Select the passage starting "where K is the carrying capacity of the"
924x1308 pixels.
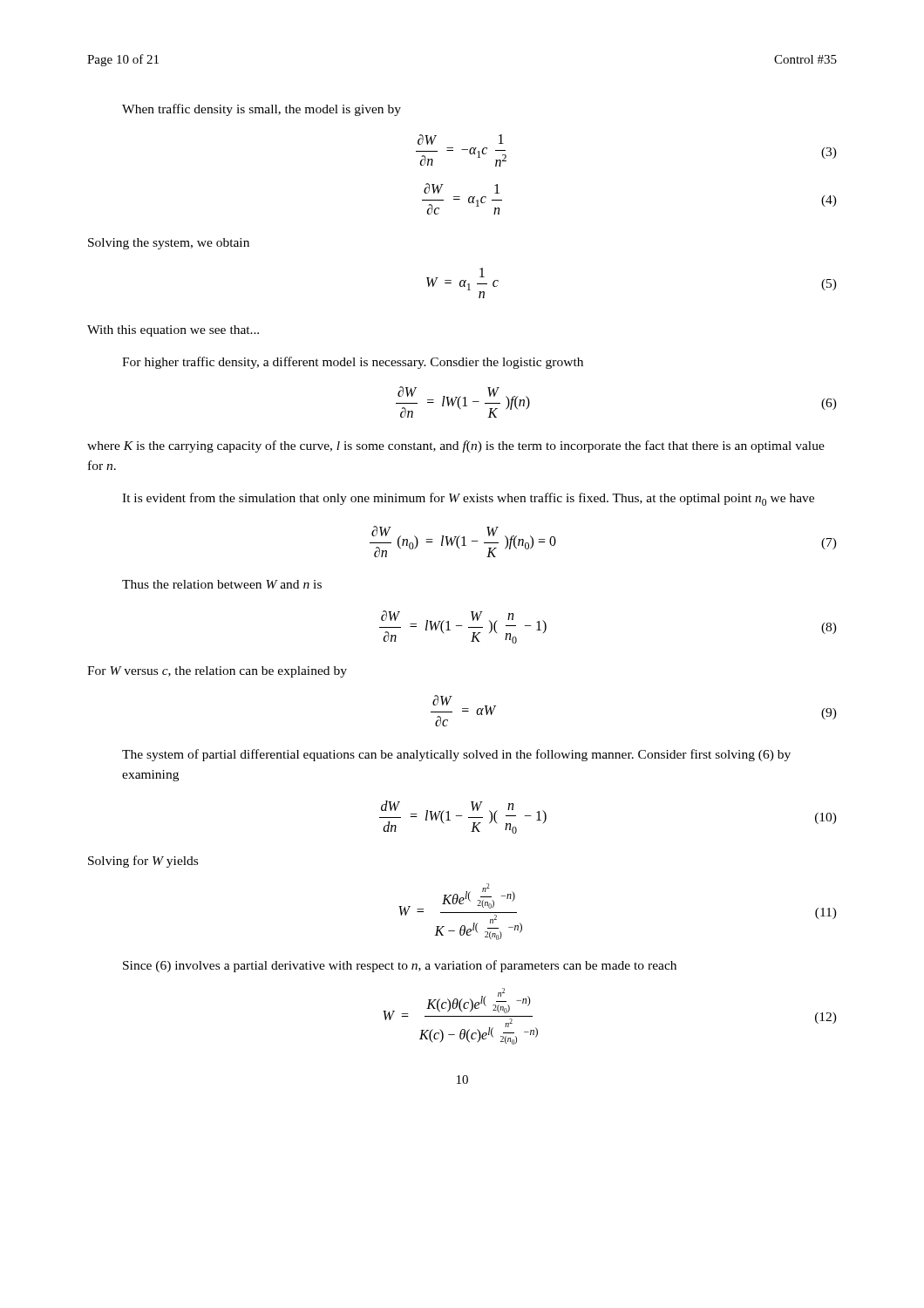coord(456,455)
